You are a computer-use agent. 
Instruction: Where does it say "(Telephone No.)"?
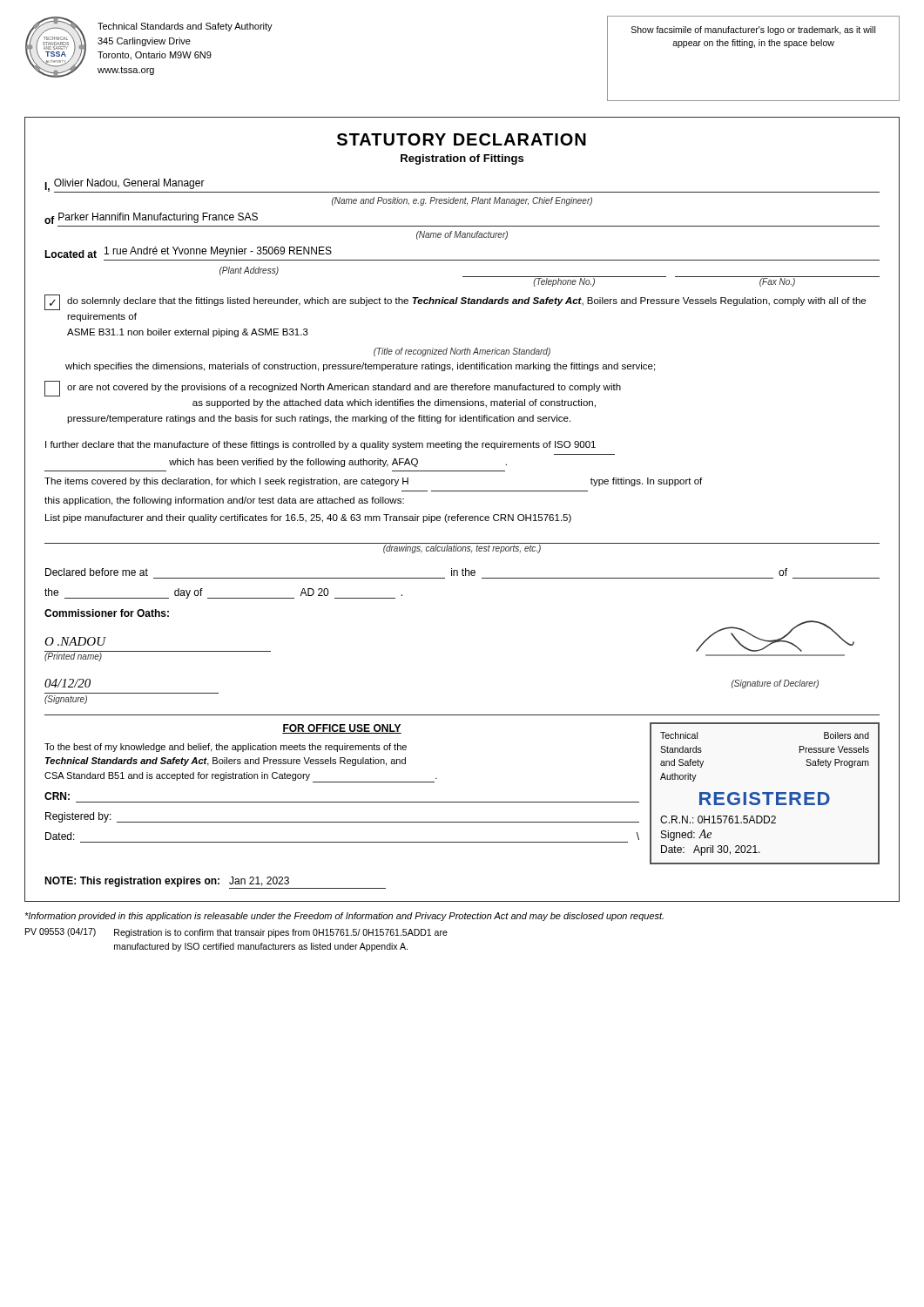point(564,282)
